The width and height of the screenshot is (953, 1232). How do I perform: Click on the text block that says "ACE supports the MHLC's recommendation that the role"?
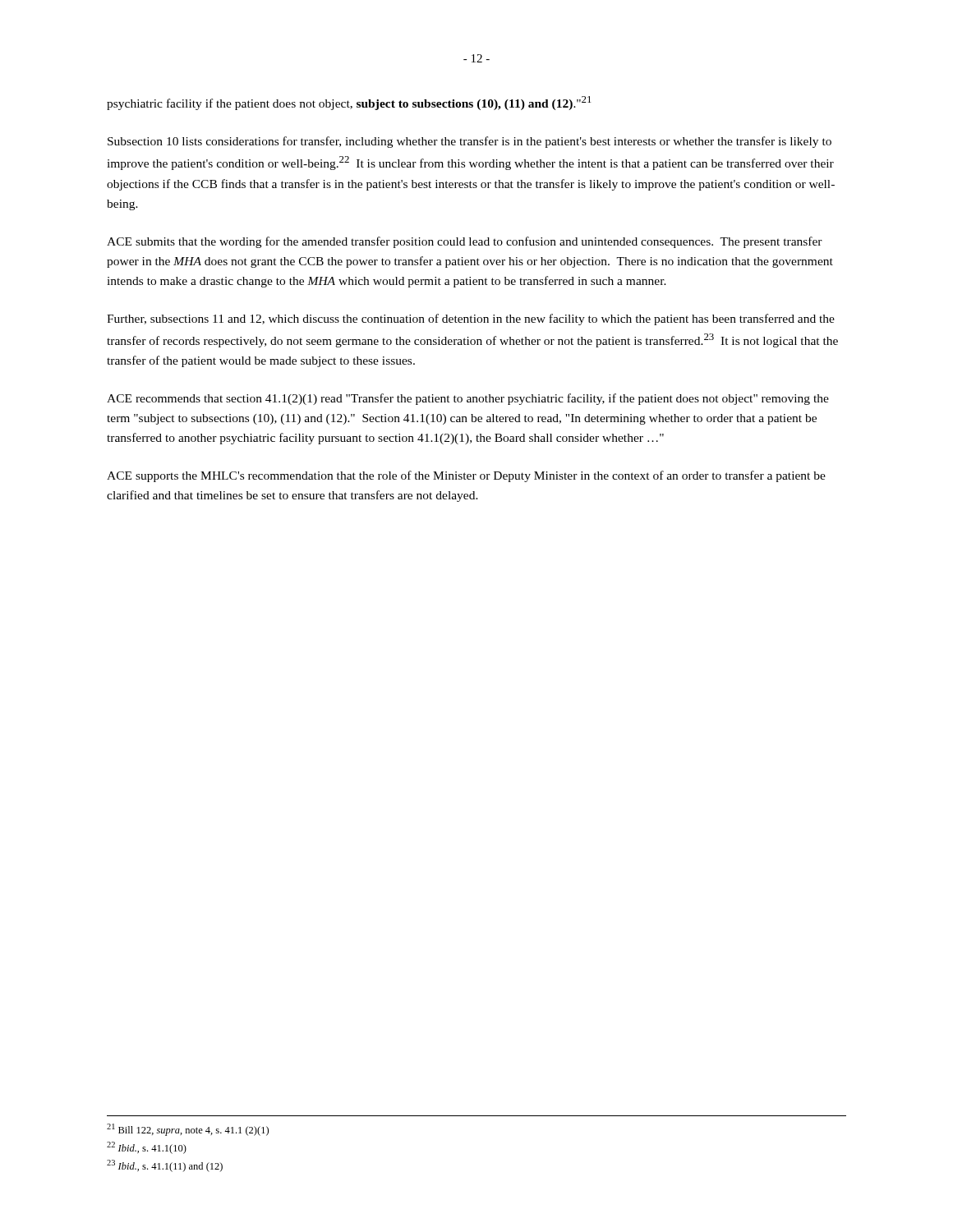[466, 485]
